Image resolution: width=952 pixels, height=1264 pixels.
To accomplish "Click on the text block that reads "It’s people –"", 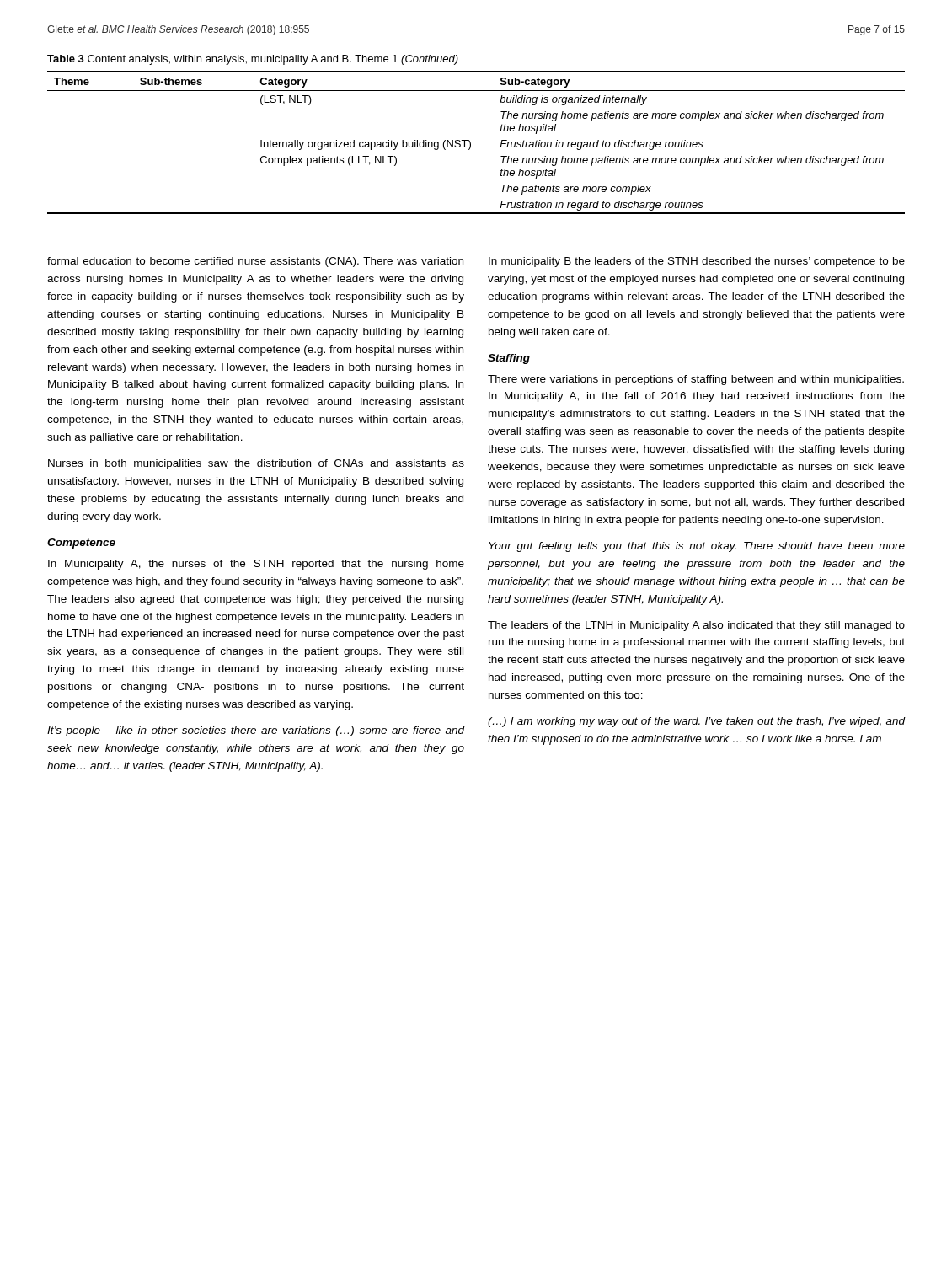I will click(x=256, y=748).
